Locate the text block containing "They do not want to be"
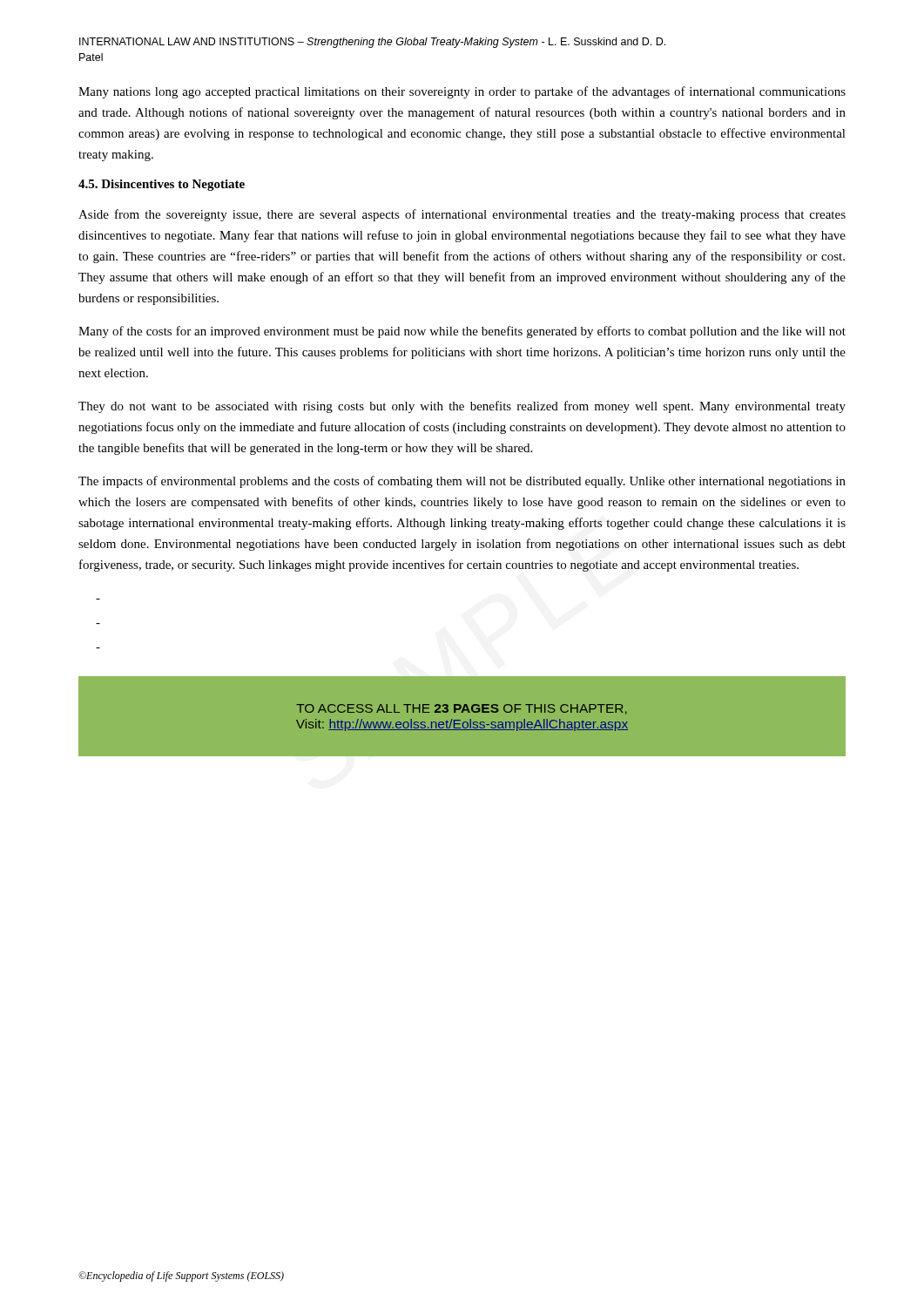 coord(462,427)
